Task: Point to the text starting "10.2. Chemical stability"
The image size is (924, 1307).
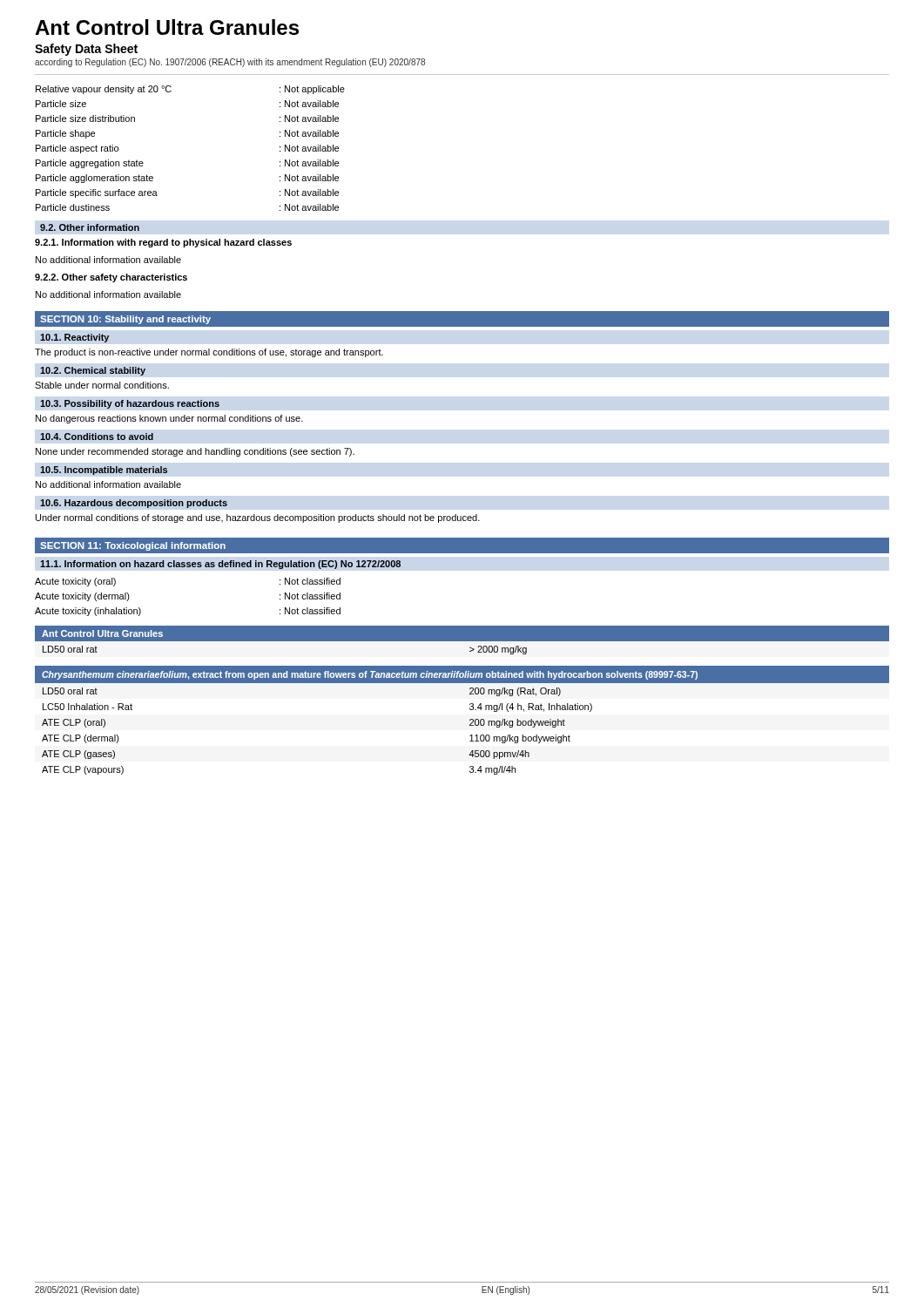Action: click(93, 371)
